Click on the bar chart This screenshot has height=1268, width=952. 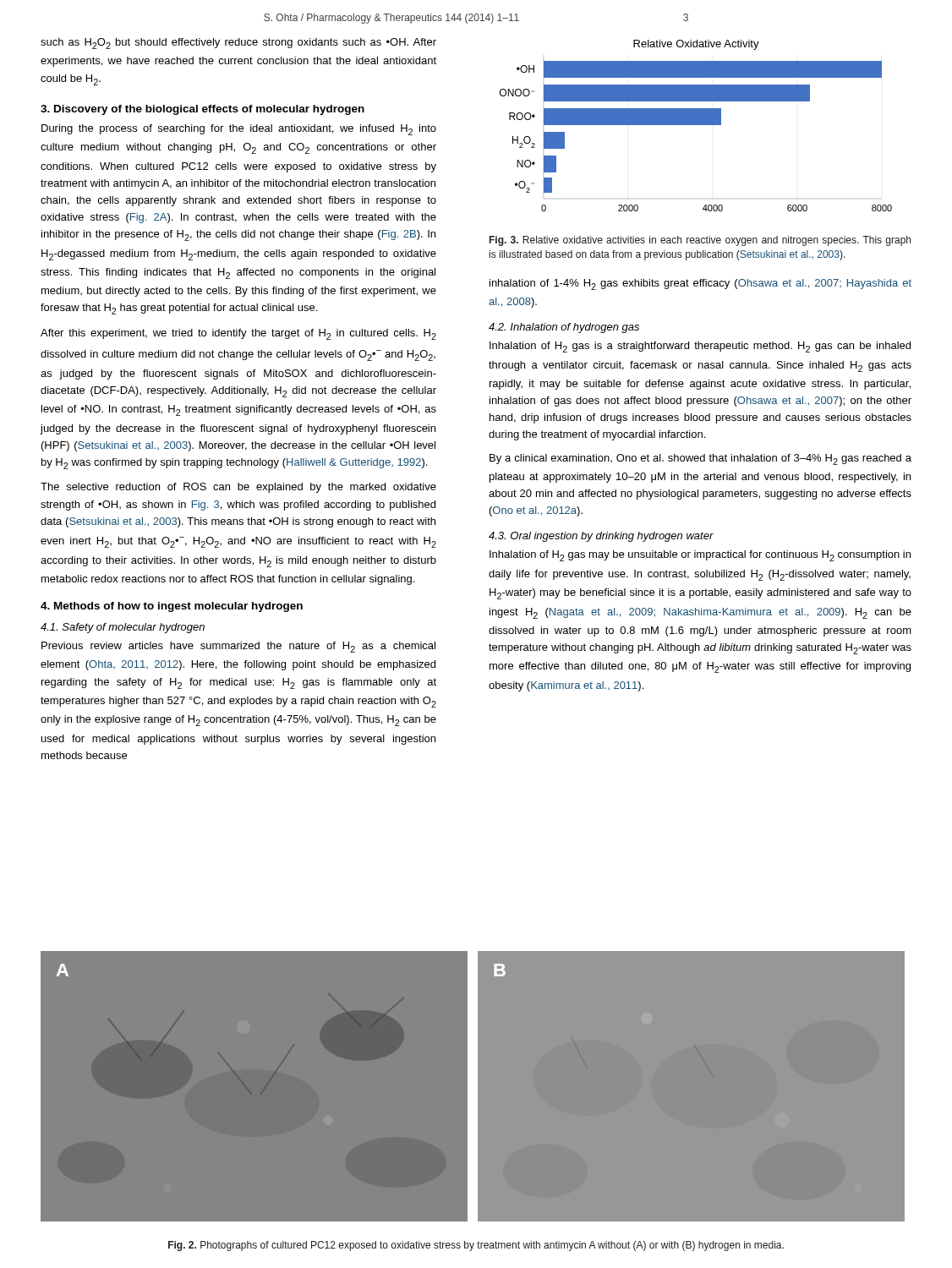(x=700, y=131)
